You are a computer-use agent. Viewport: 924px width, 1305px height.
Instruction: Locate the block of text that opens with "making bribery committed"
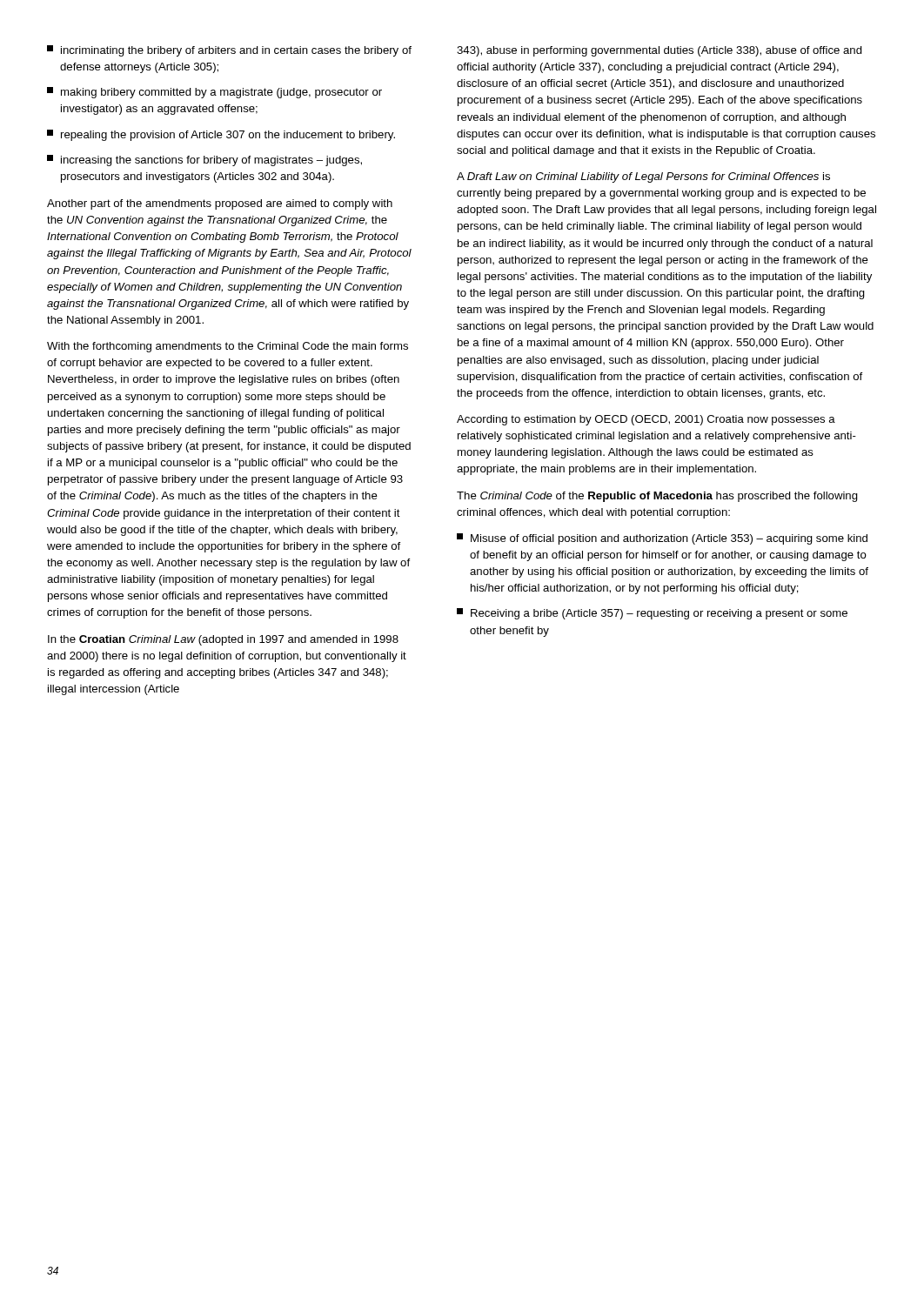229,100
